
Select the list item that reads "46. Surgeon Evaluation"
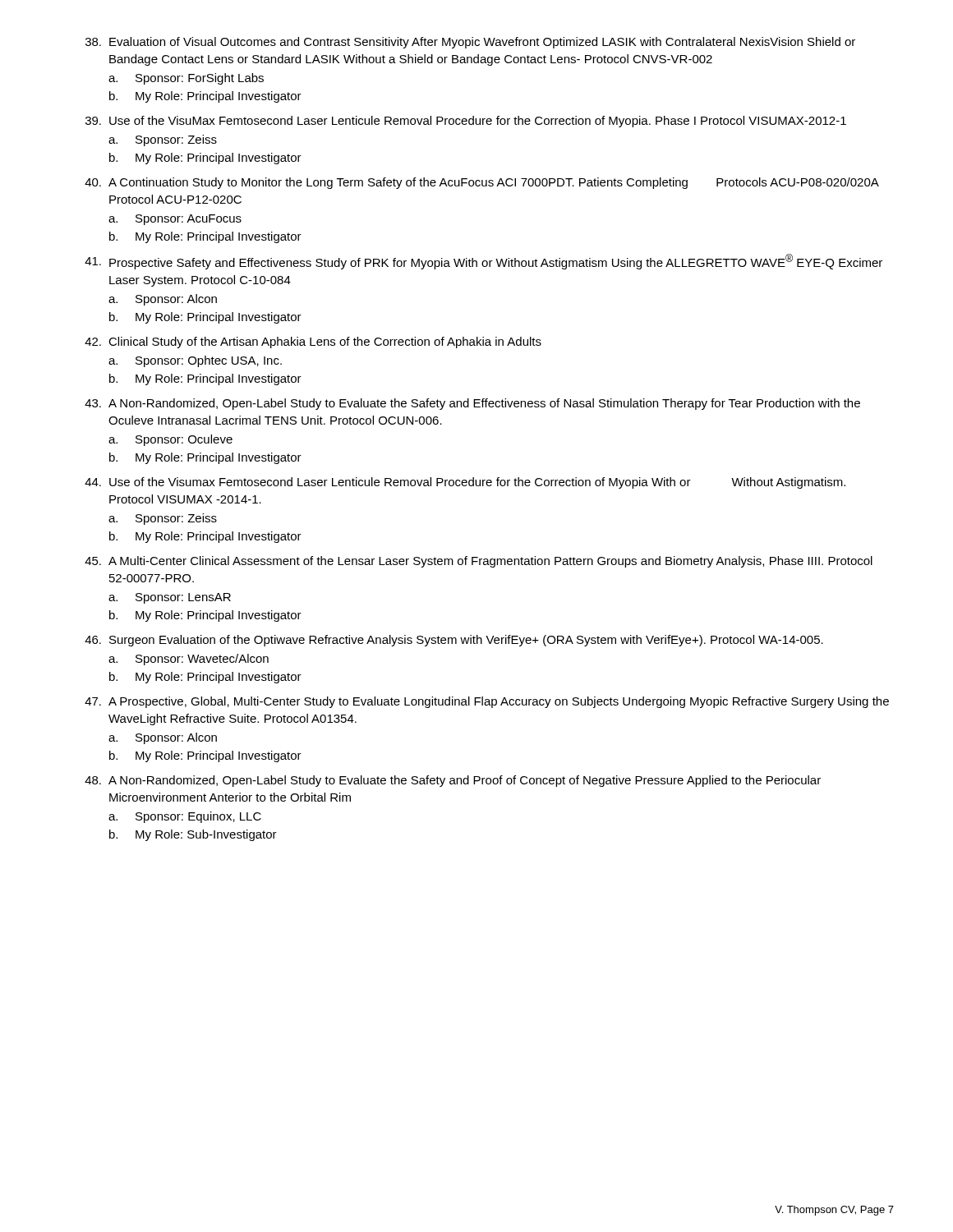pos(454,641)
